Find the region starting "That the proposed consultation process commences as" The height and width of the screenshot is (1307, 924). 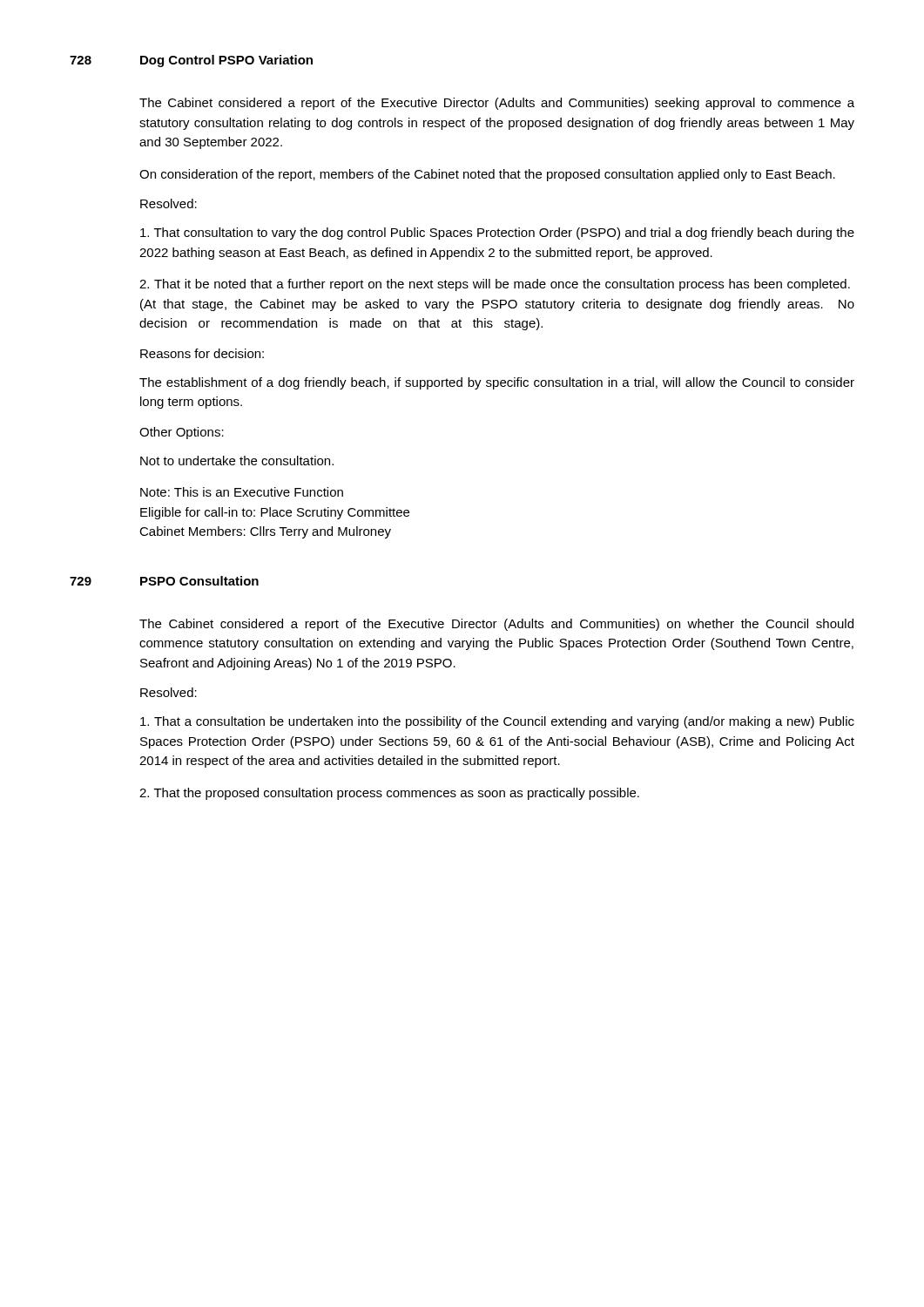[x=390, y=792]
